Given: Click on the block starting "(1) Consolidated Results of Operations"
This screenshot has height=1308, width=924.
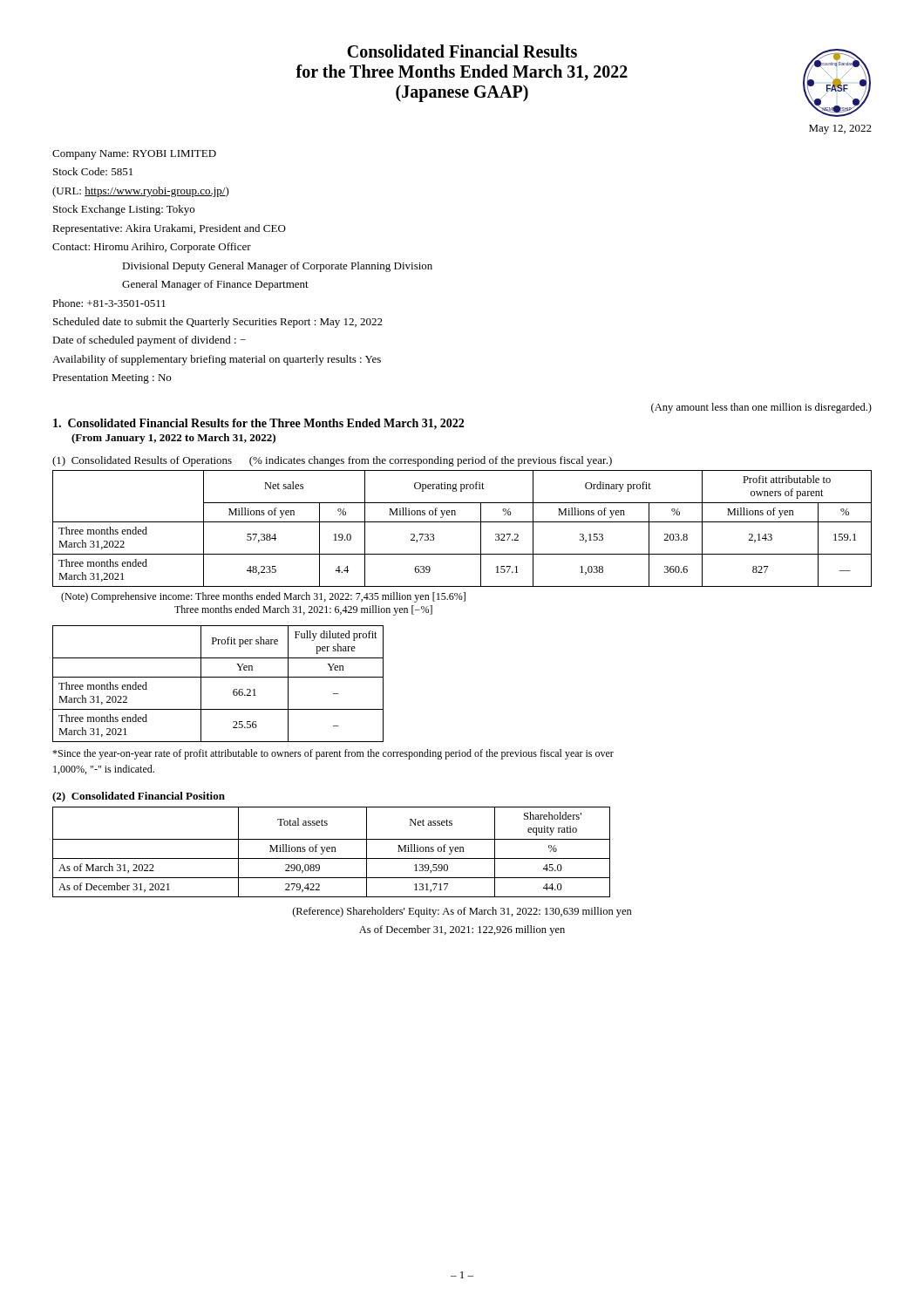Looking at the screenshot, I should click(332, 460).
